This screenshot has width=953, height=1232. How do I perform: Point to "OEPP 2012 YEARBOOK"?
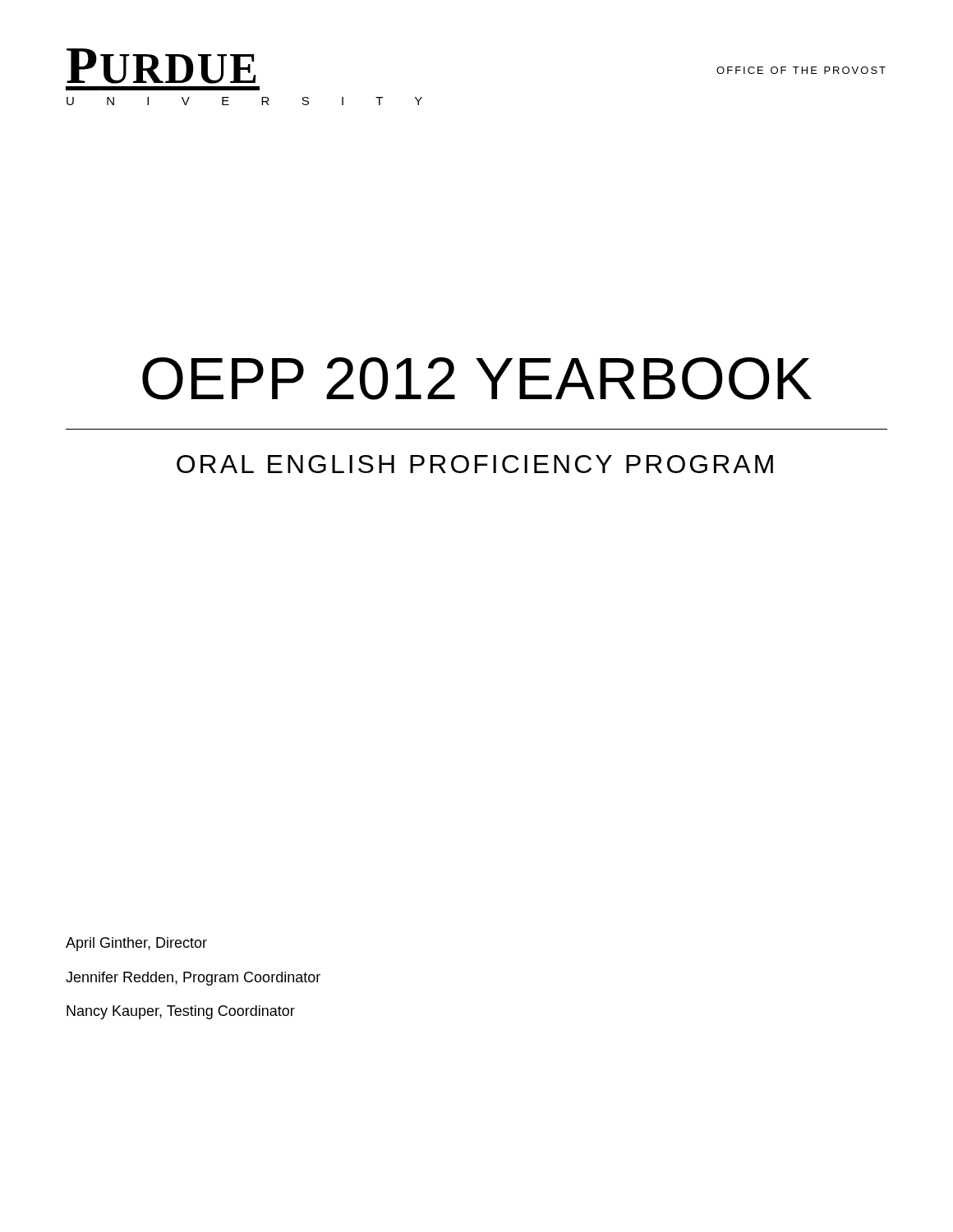tap(476, 379)
